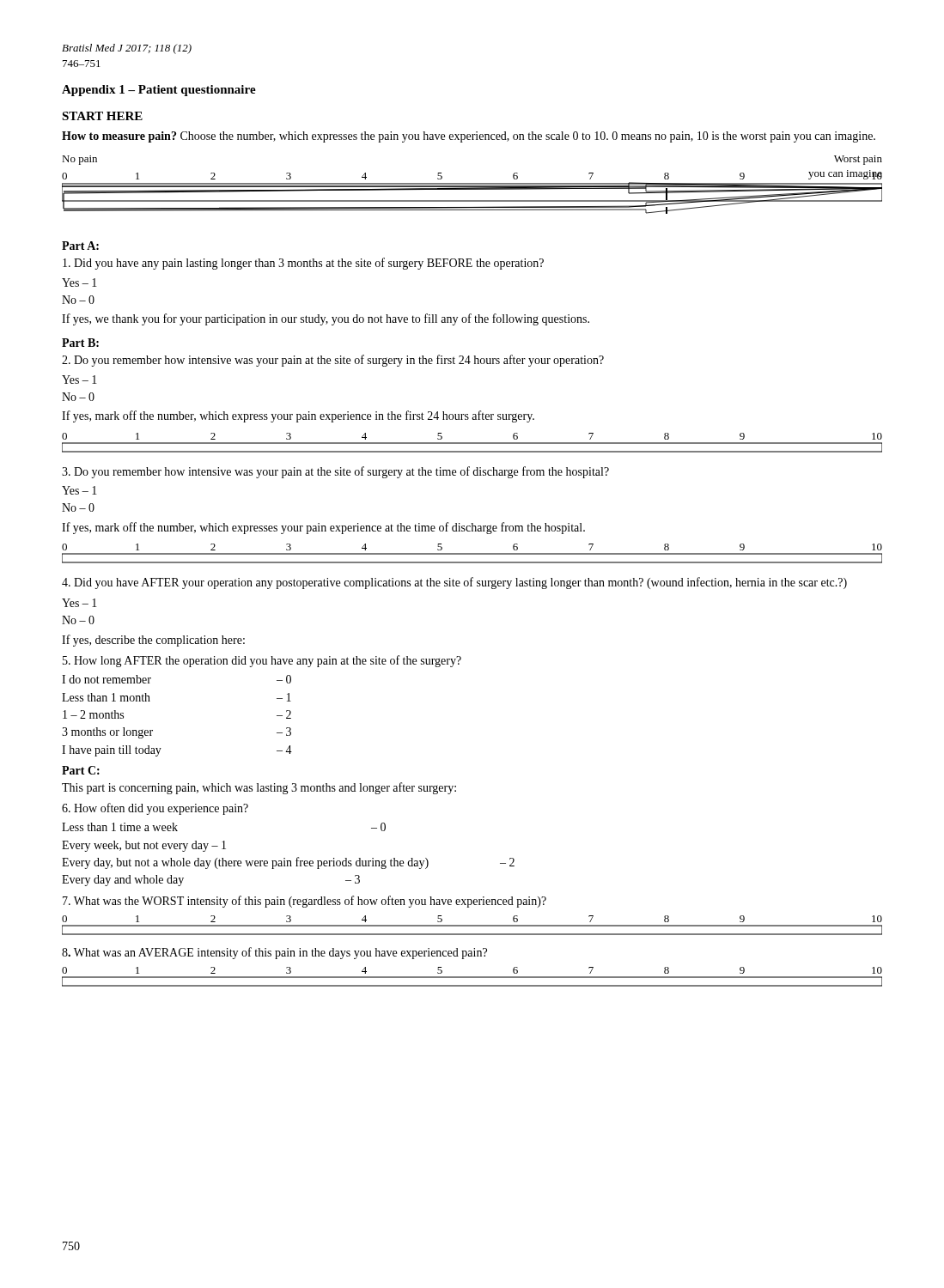Click on the section header with the text "Part B:"
The width and height of the screenshot is (944, 1288).
pos(81,344)
